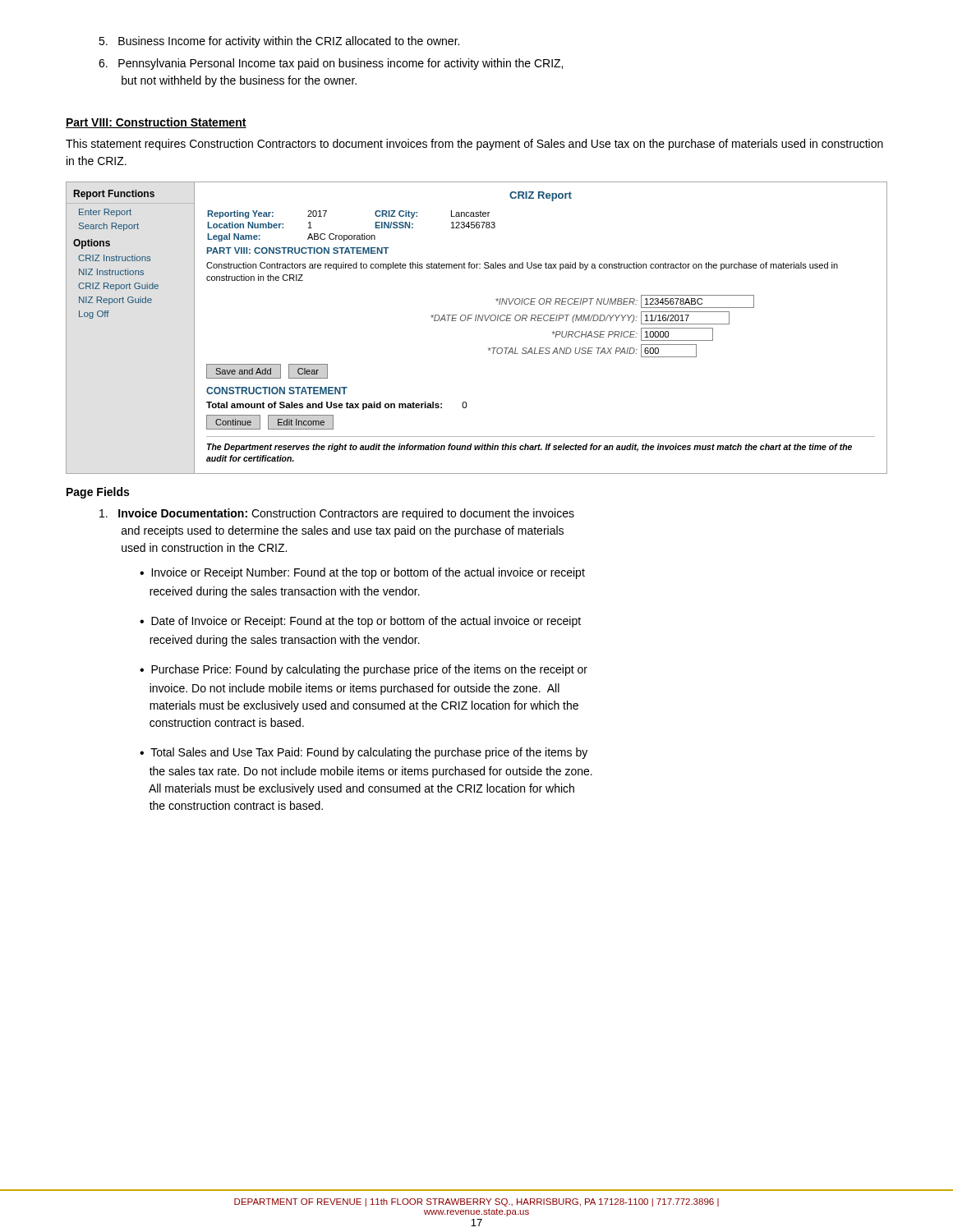Find the passage starting "5. Business Income for activity"

[x=279, y=41]
